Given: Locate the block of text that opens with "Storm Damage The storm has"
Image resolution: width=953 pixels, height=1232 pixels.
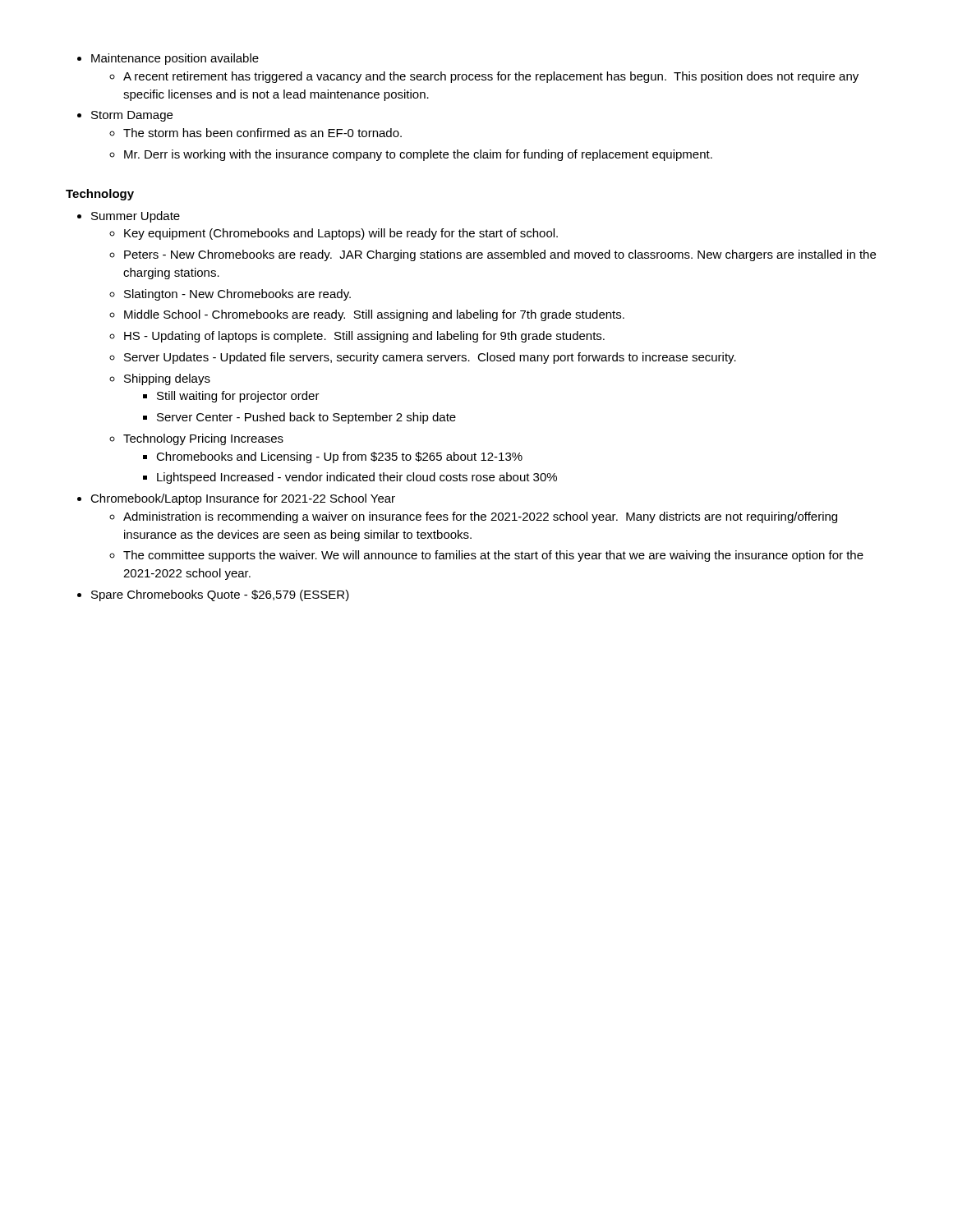Looking at the screenshot, I should click(125, 116).
